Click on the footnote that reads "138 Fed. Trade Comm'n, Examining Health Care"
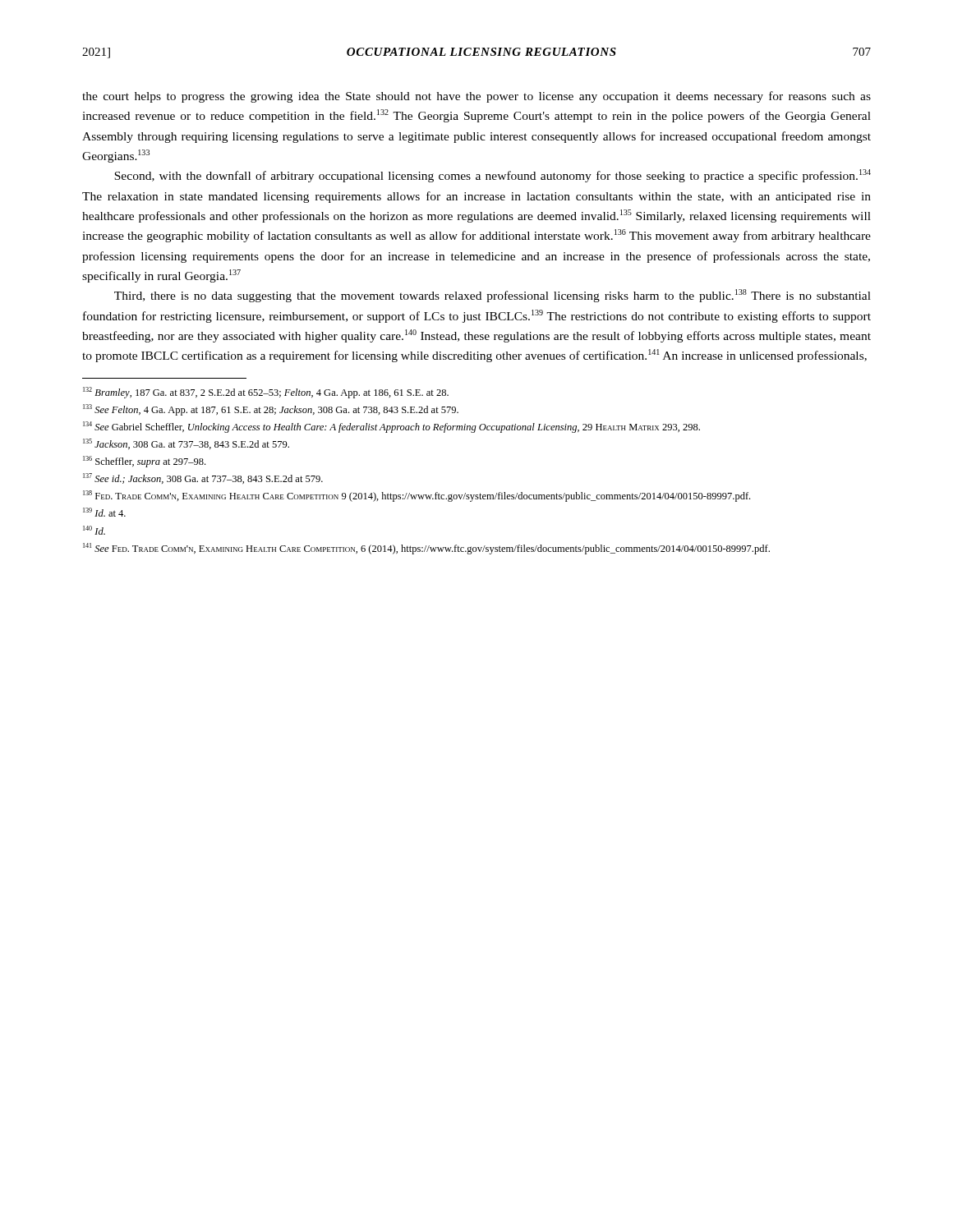This screenshot has height=1232, width=953. tap(417, 496)
